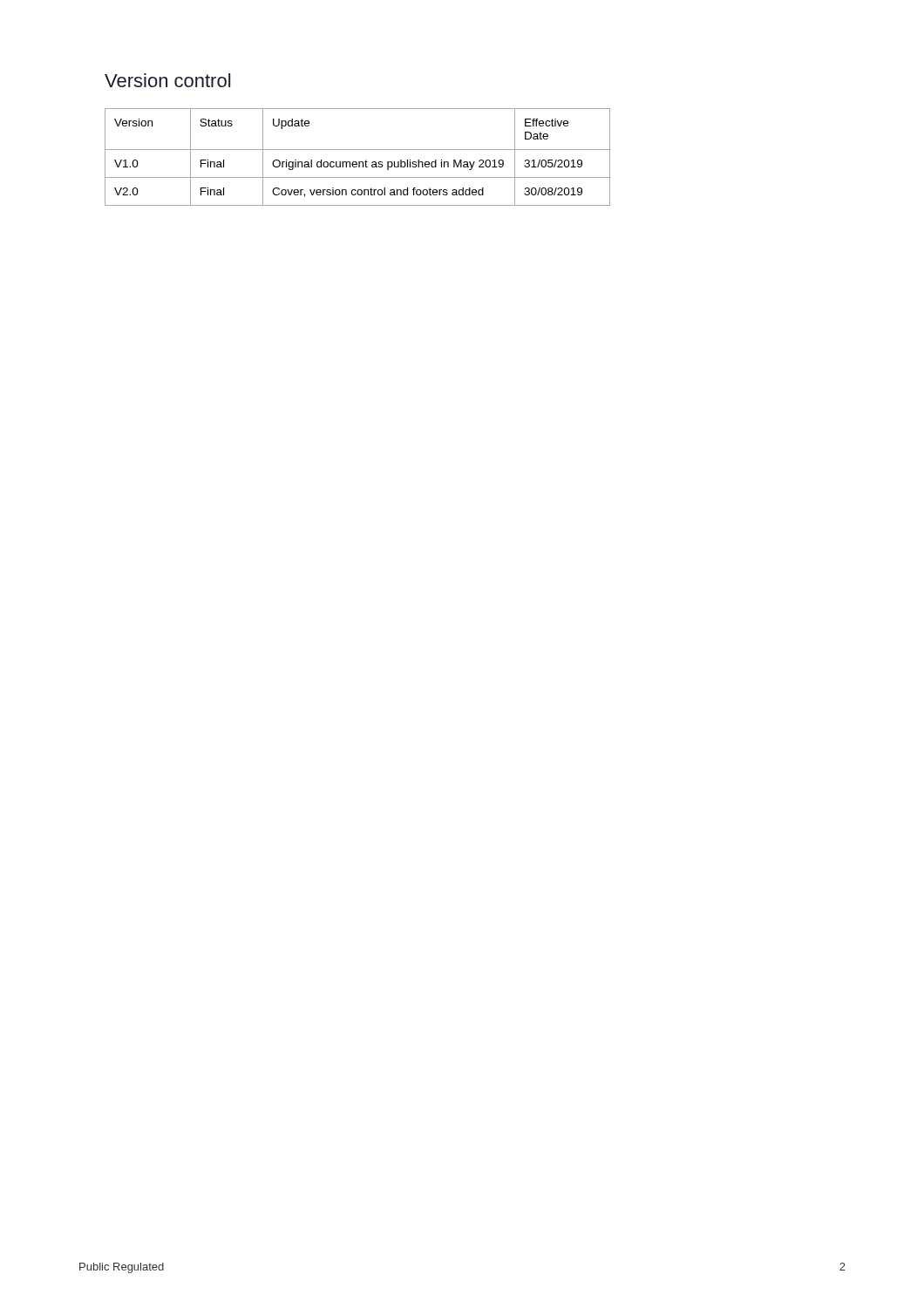
Task: Find the table that mentions "Original document as"
Action: pos(475,157)
